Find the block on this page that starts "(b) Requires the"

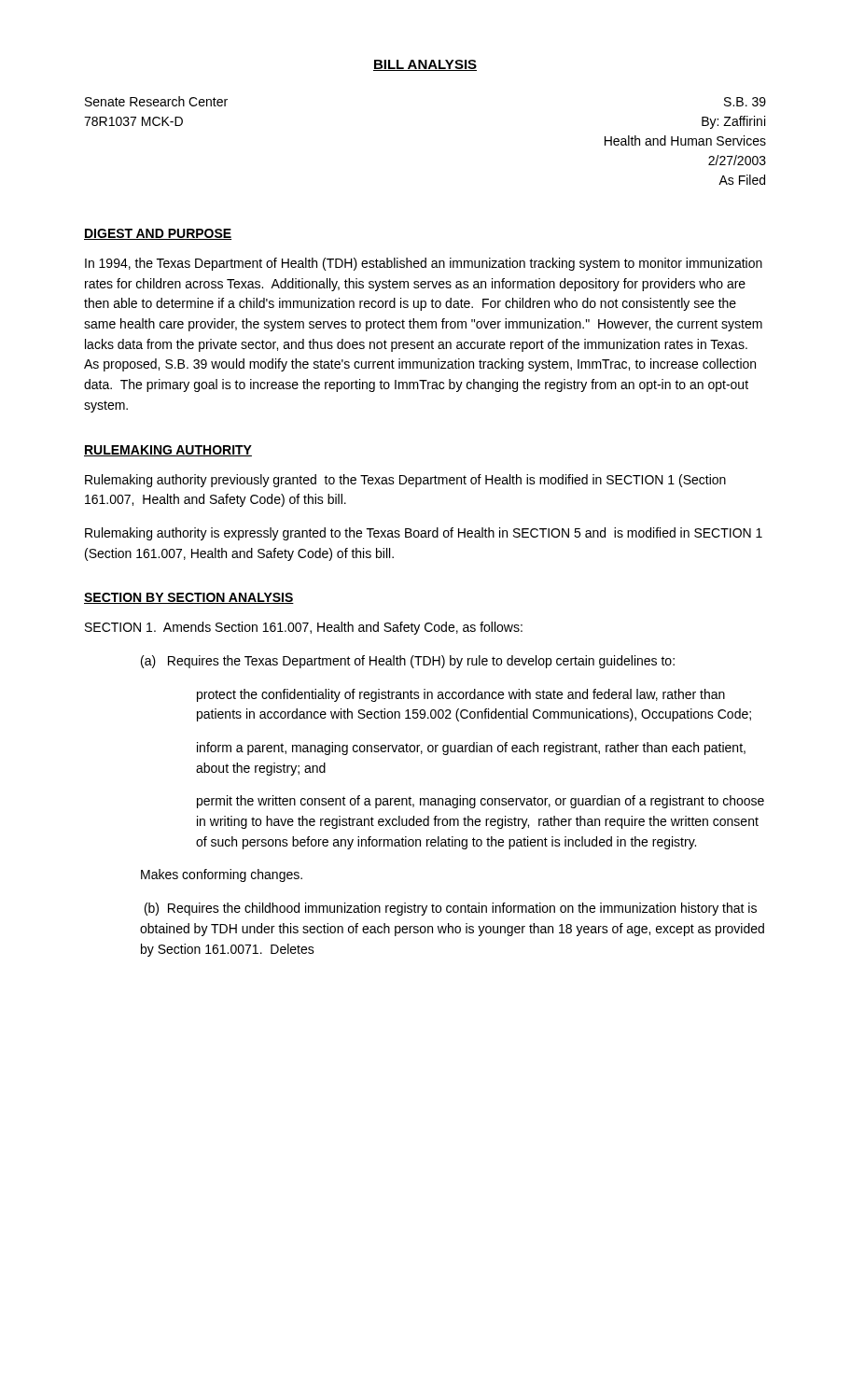452,928
